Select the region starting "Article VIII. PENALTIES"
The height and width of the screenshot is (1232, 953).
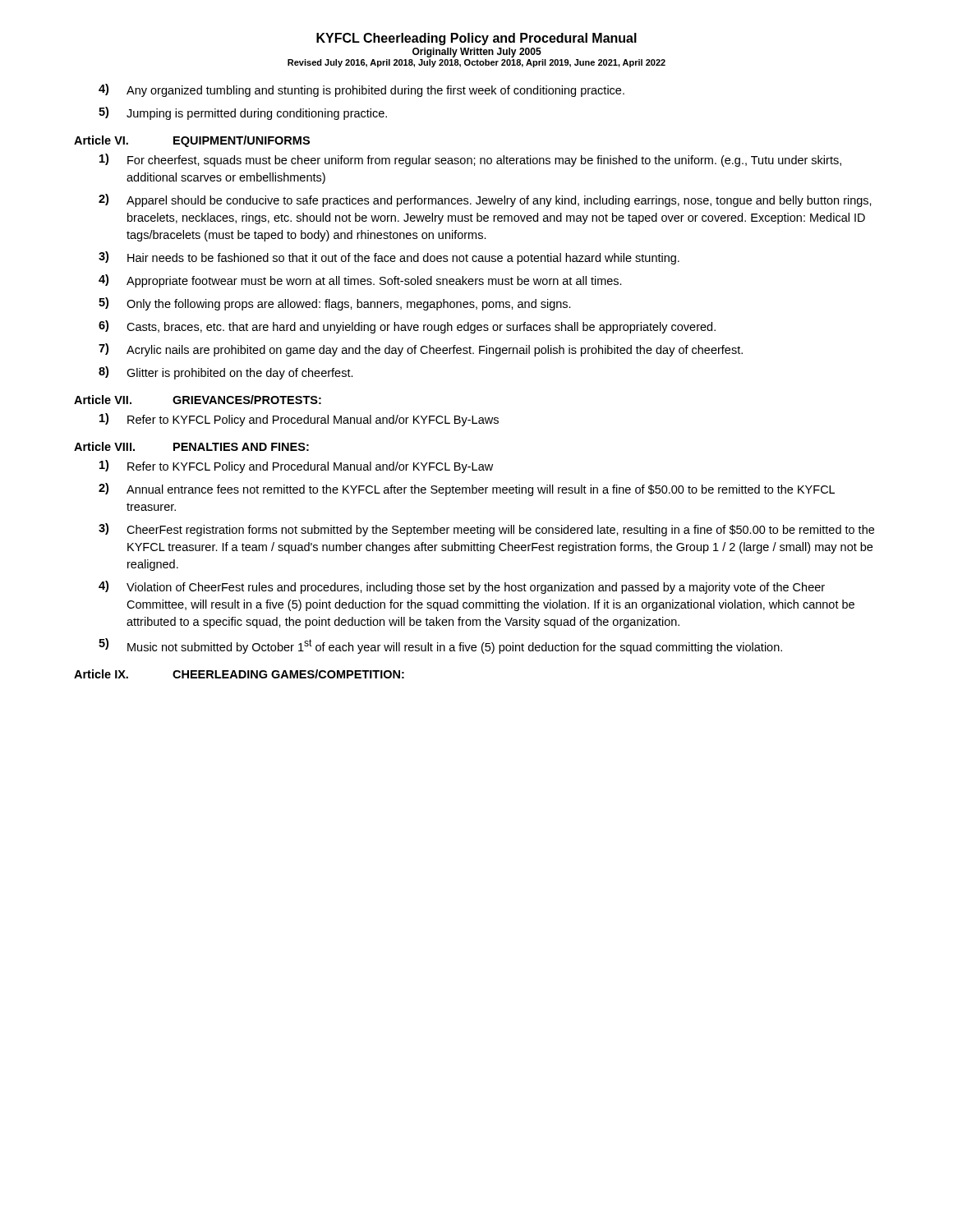(192, 447)
